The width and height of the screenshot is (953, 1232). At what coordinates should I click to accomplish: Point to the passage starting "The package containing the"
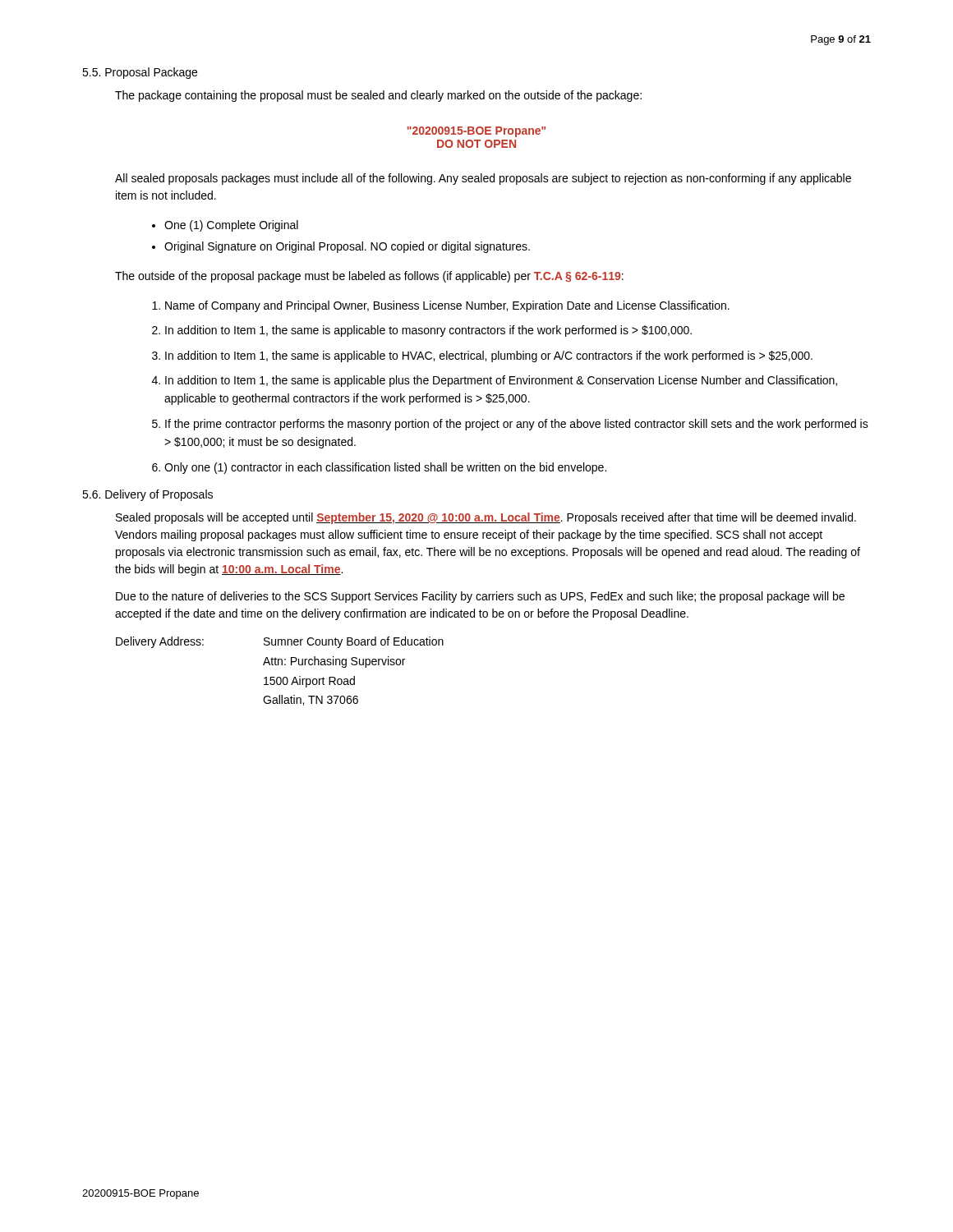click(379, 95)
